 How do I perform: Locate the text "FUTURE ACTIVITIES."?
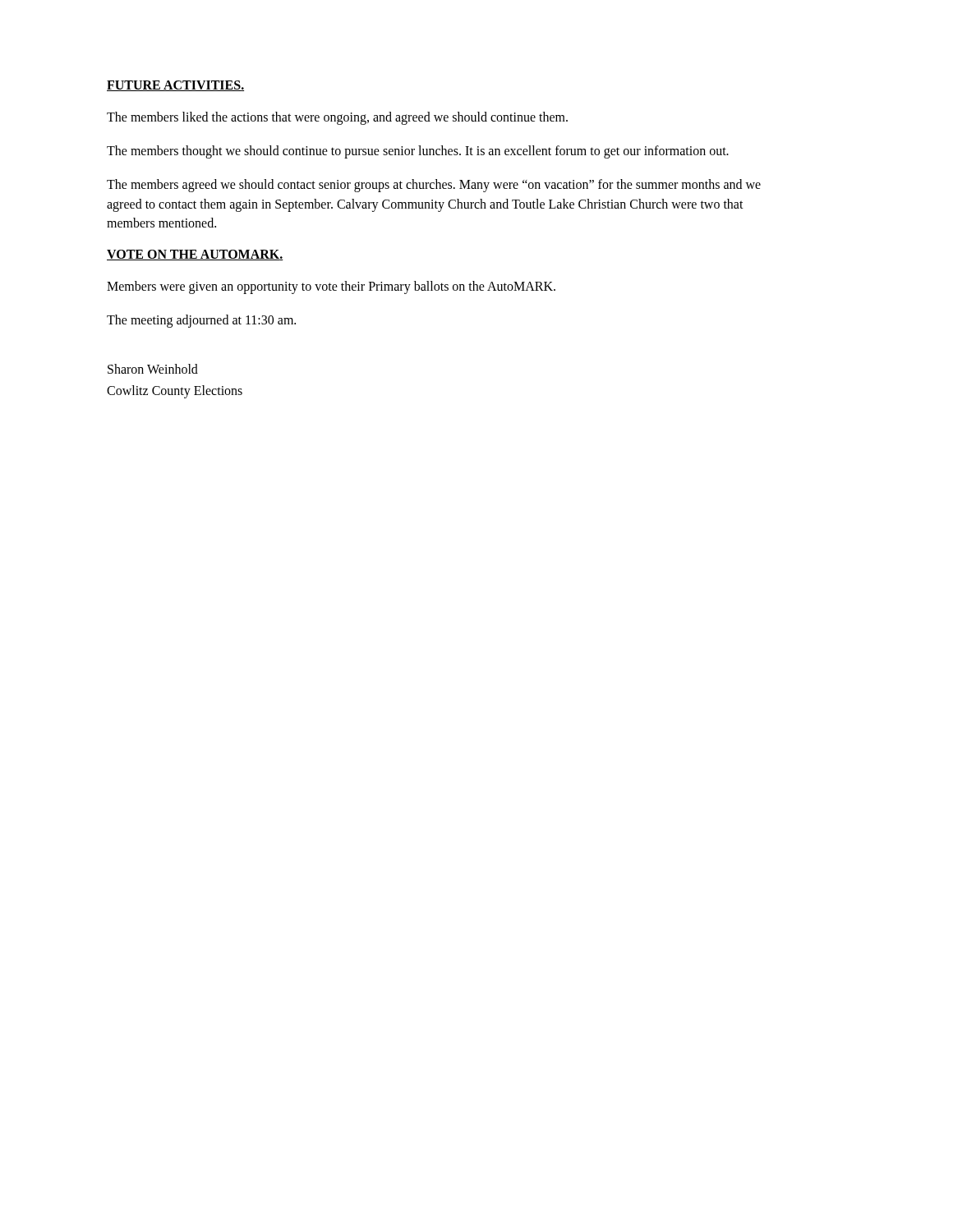[175, 85]
